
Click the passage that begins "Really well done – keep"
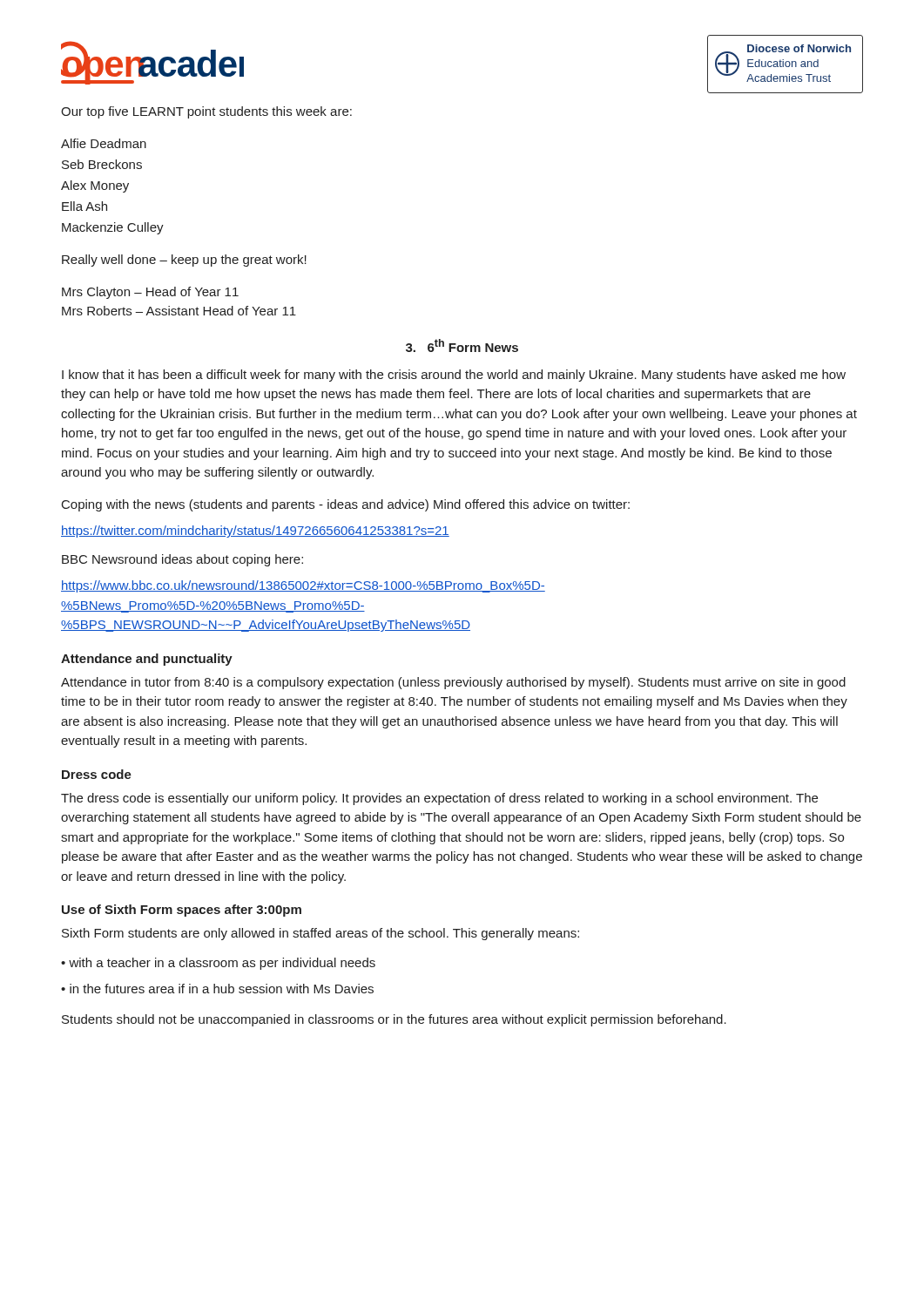(184, 259)
